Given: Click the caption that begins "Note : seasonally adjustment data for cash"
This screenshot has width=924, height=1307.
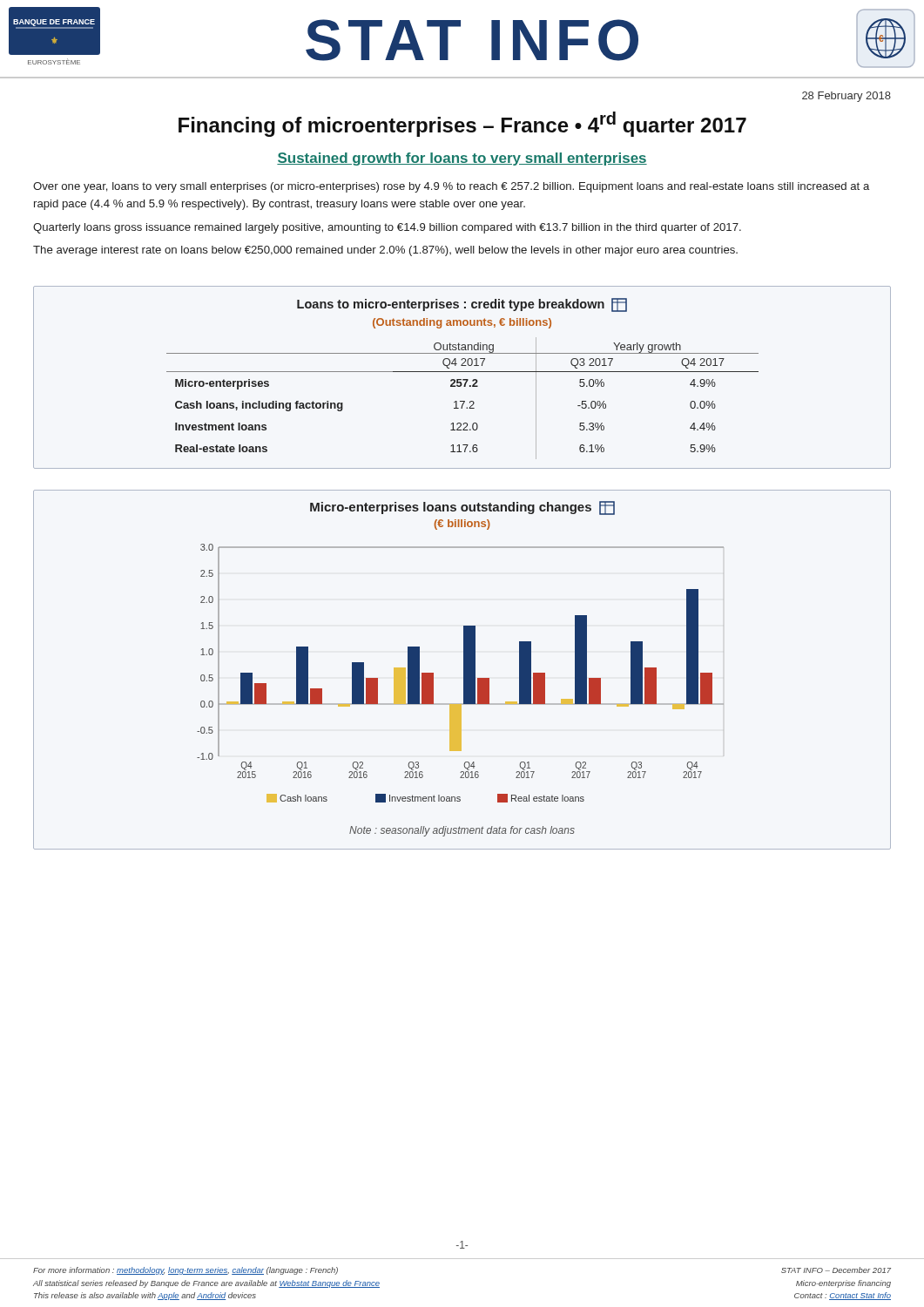Looking at the screenshot, I should coord(462,830).
